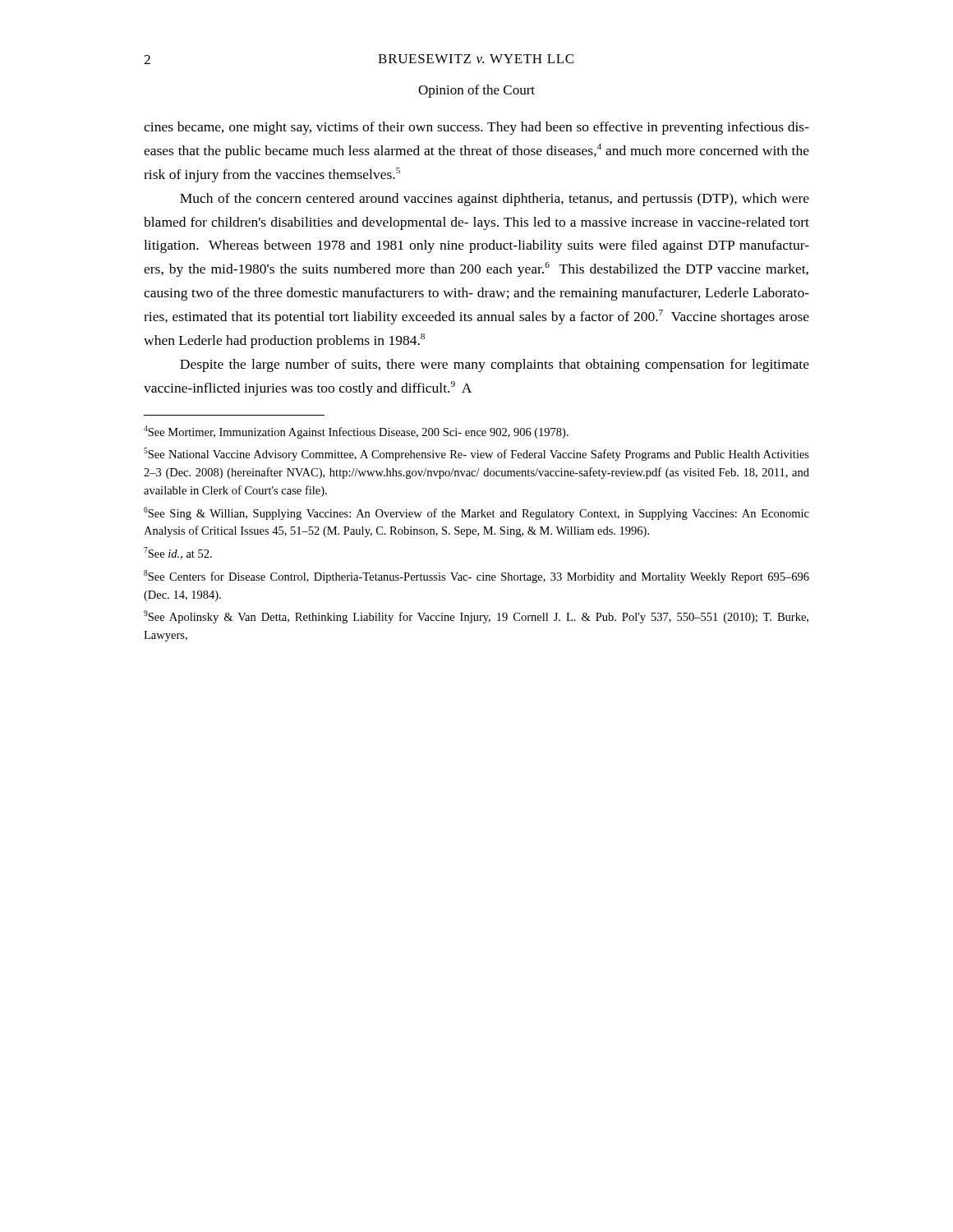953x1232 pixels.
Task: Find the block on this page that starts "8See Centers for Disease Control, Diptheria-Tetanus-Pertussis Vac- cine"
Action: pyautogui.click(x=476, y=586)
